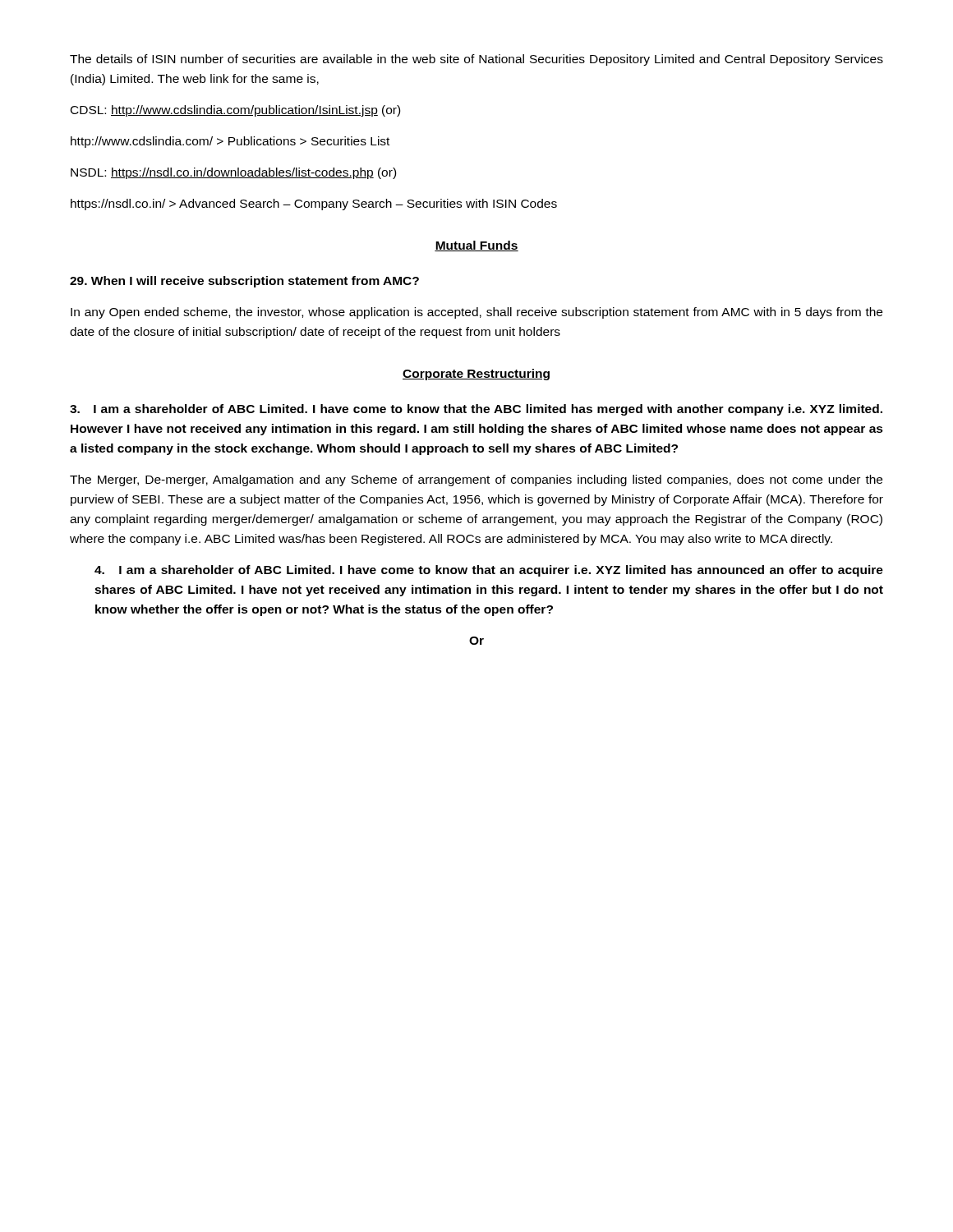Locate the text starting "https://nsdl.co.in/ > Advanced Search – Company"

click(x=313, y=203)
